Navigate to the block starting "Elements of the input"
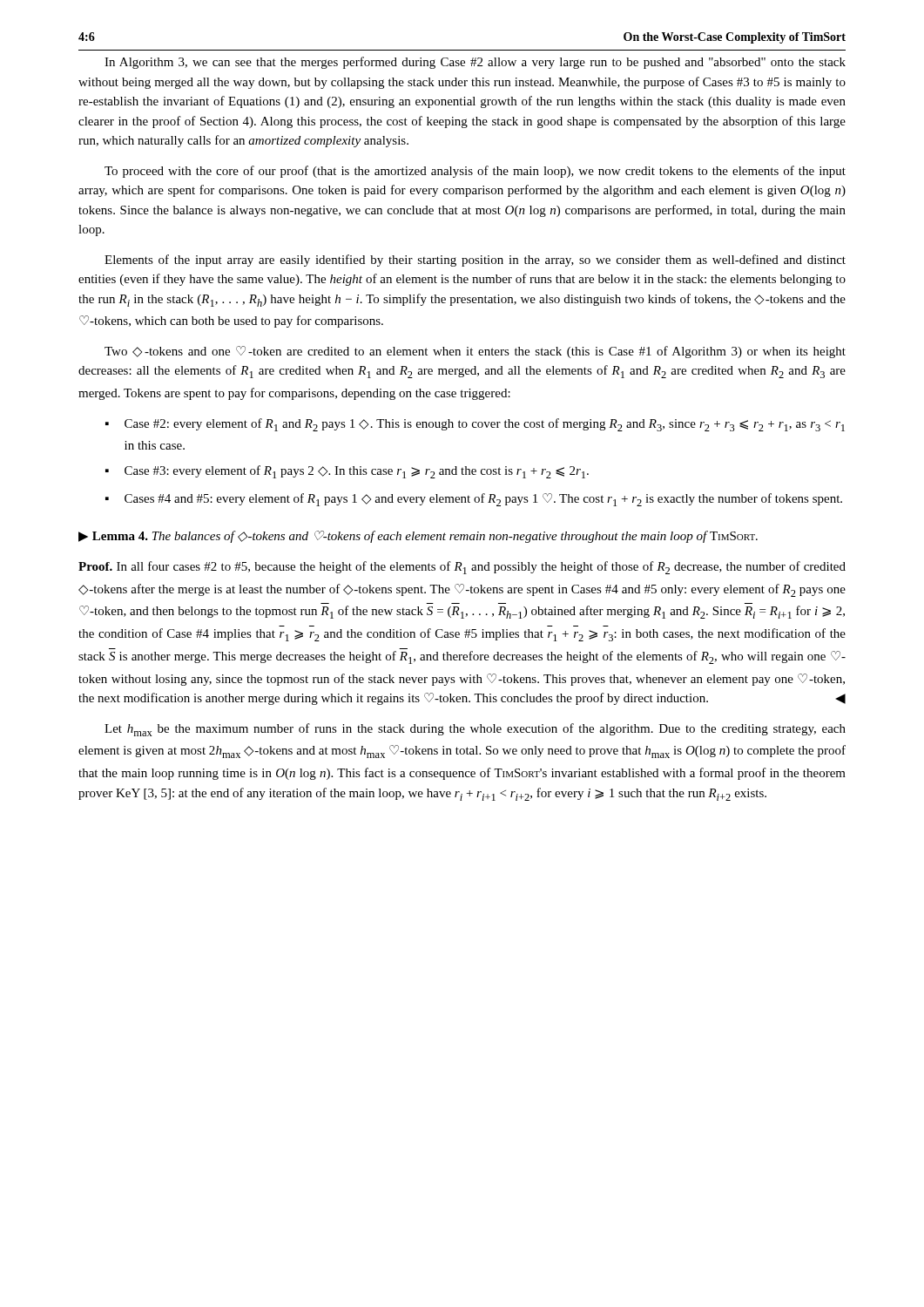Screen dimensions: 1307x924 (462, 290)
